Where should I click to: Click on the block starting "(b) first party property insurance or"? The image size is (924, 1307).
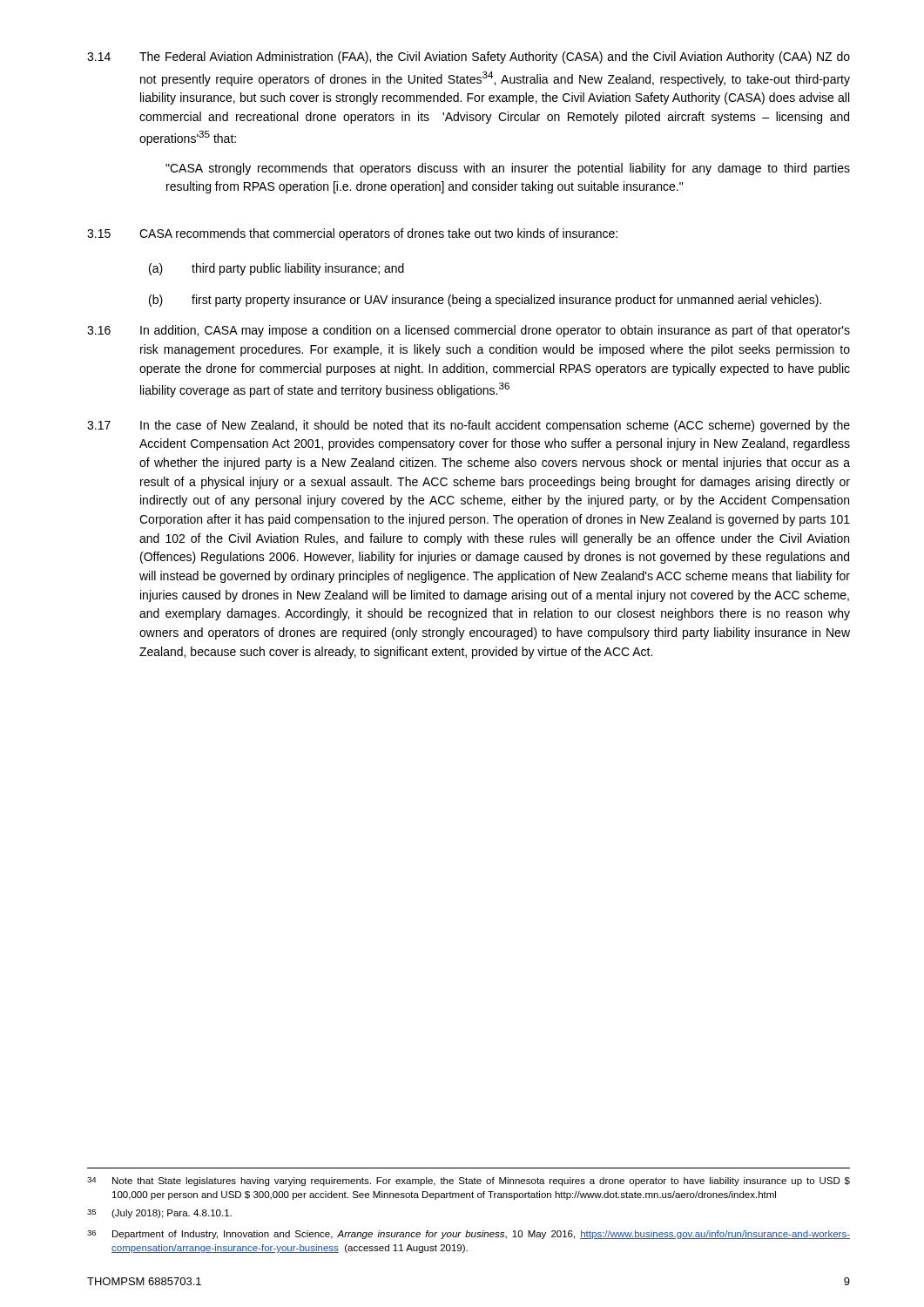coord(495,300)
